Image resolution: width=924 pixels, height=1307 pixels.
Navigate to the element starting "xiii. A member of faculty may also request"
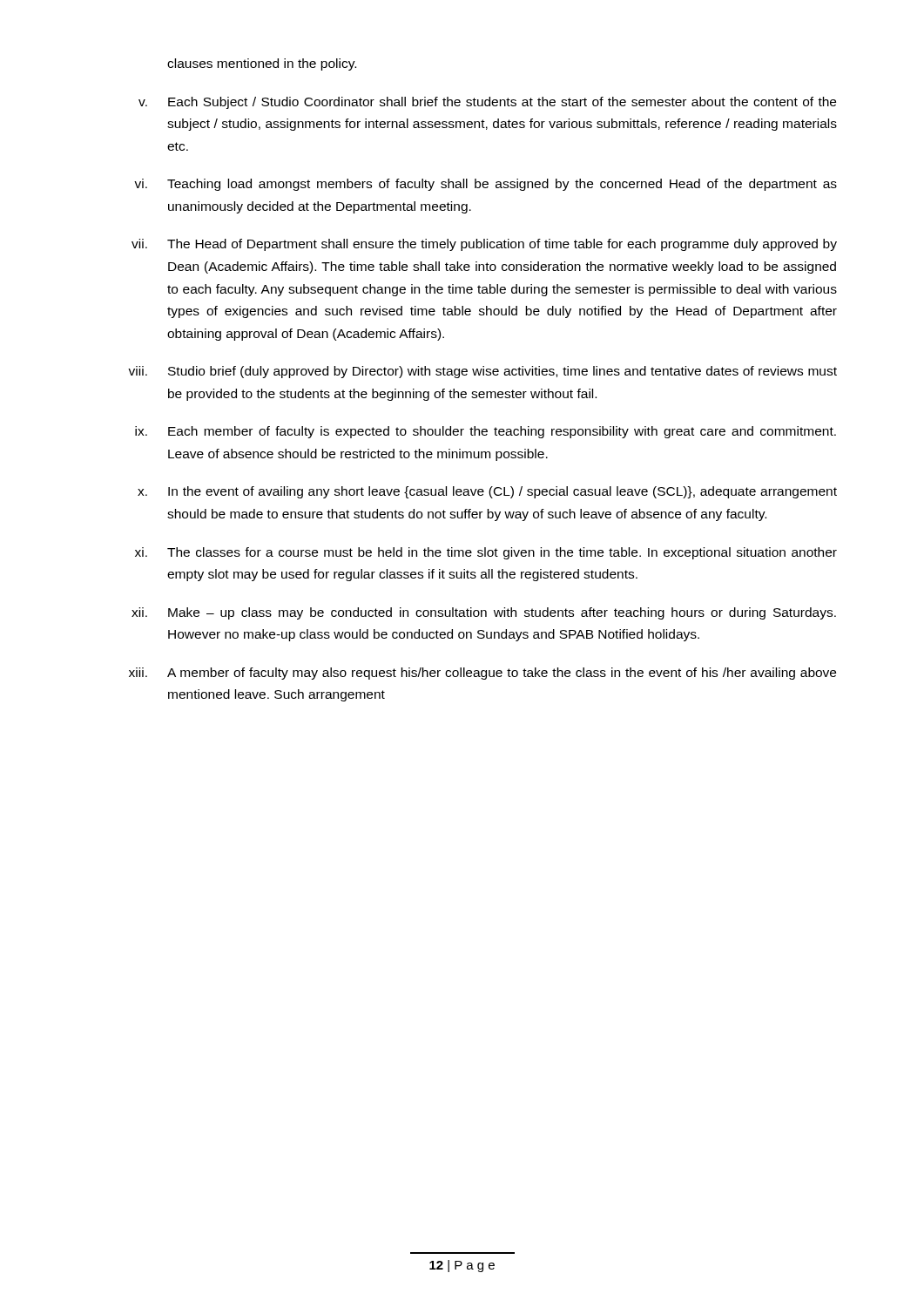462,683
